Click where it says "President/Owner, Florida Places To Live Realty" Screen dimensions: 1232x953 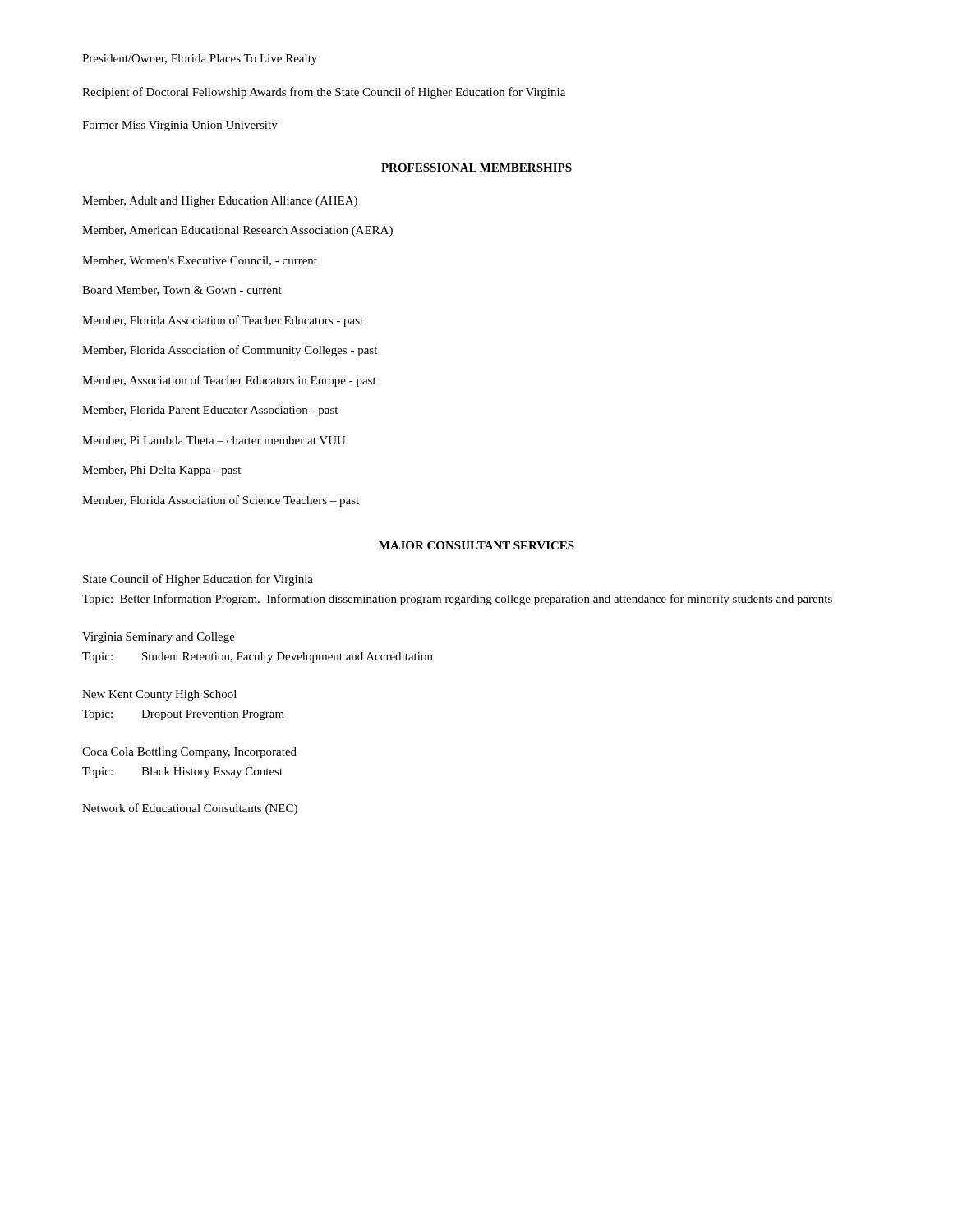pos(200,58)
